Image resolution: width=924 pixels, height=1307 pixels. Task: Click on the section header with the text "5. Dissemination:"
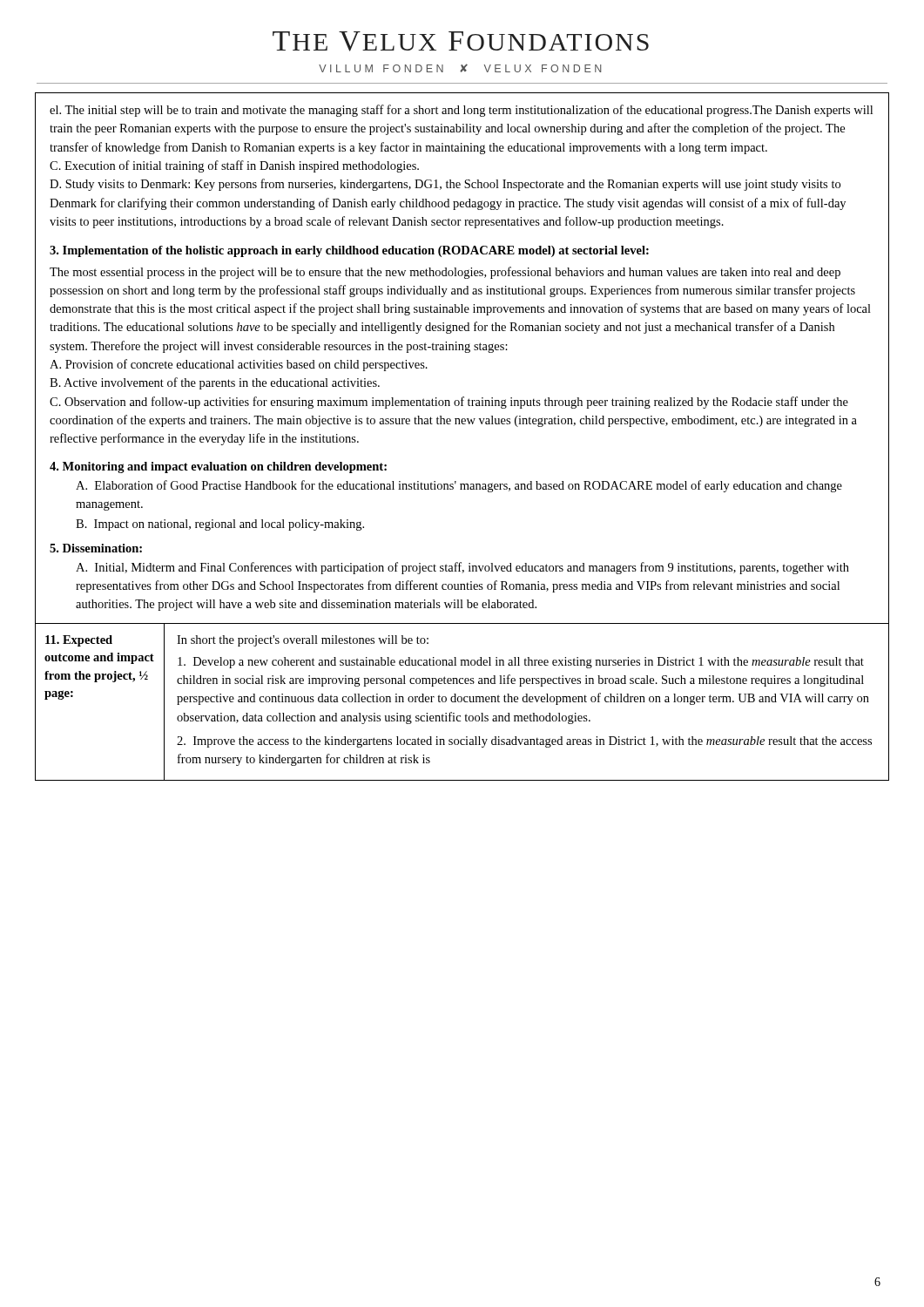tap(96, 548)
